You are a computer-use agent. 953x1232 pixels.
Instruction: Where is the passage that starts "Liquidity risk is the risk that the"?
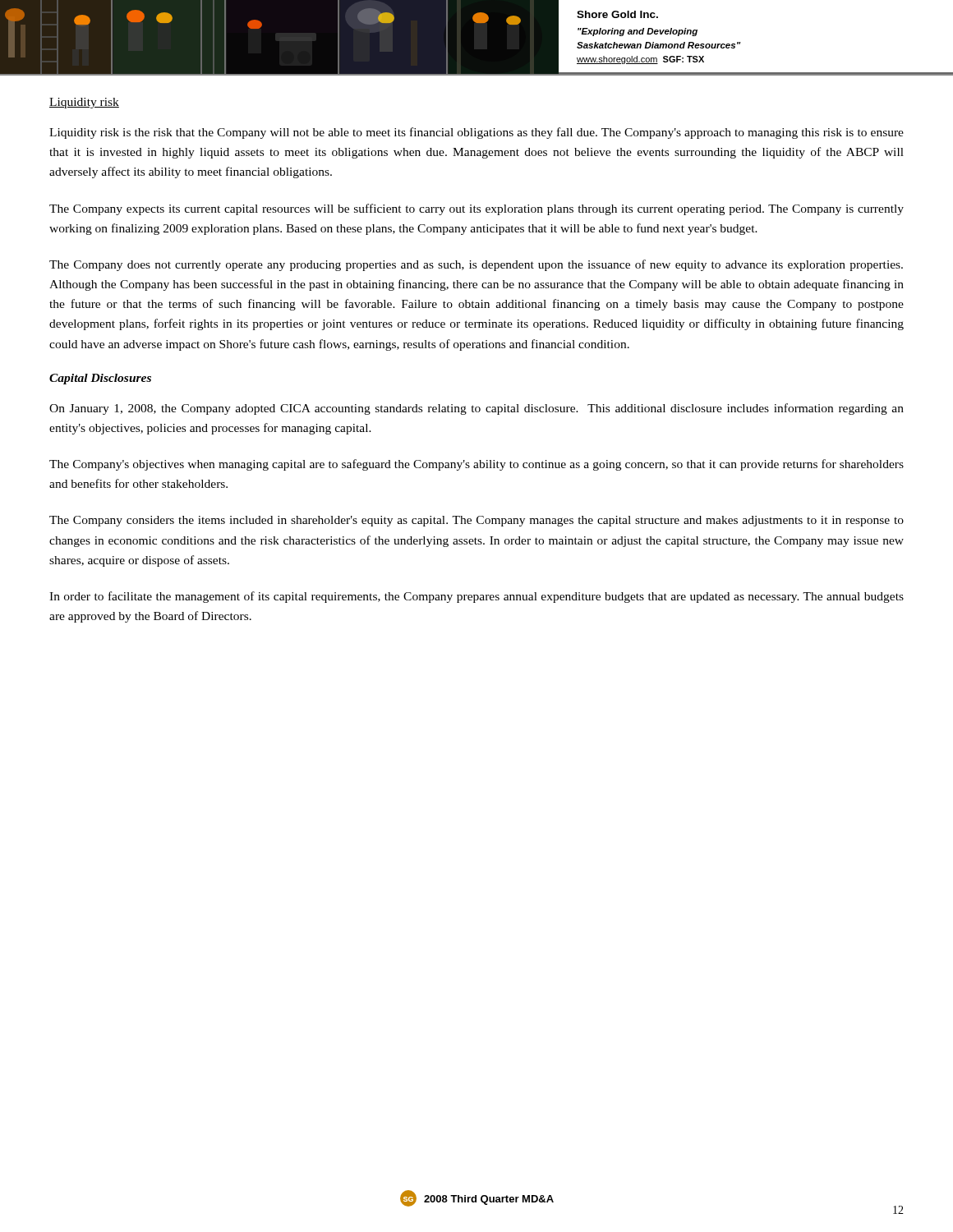tap(476, 152)
